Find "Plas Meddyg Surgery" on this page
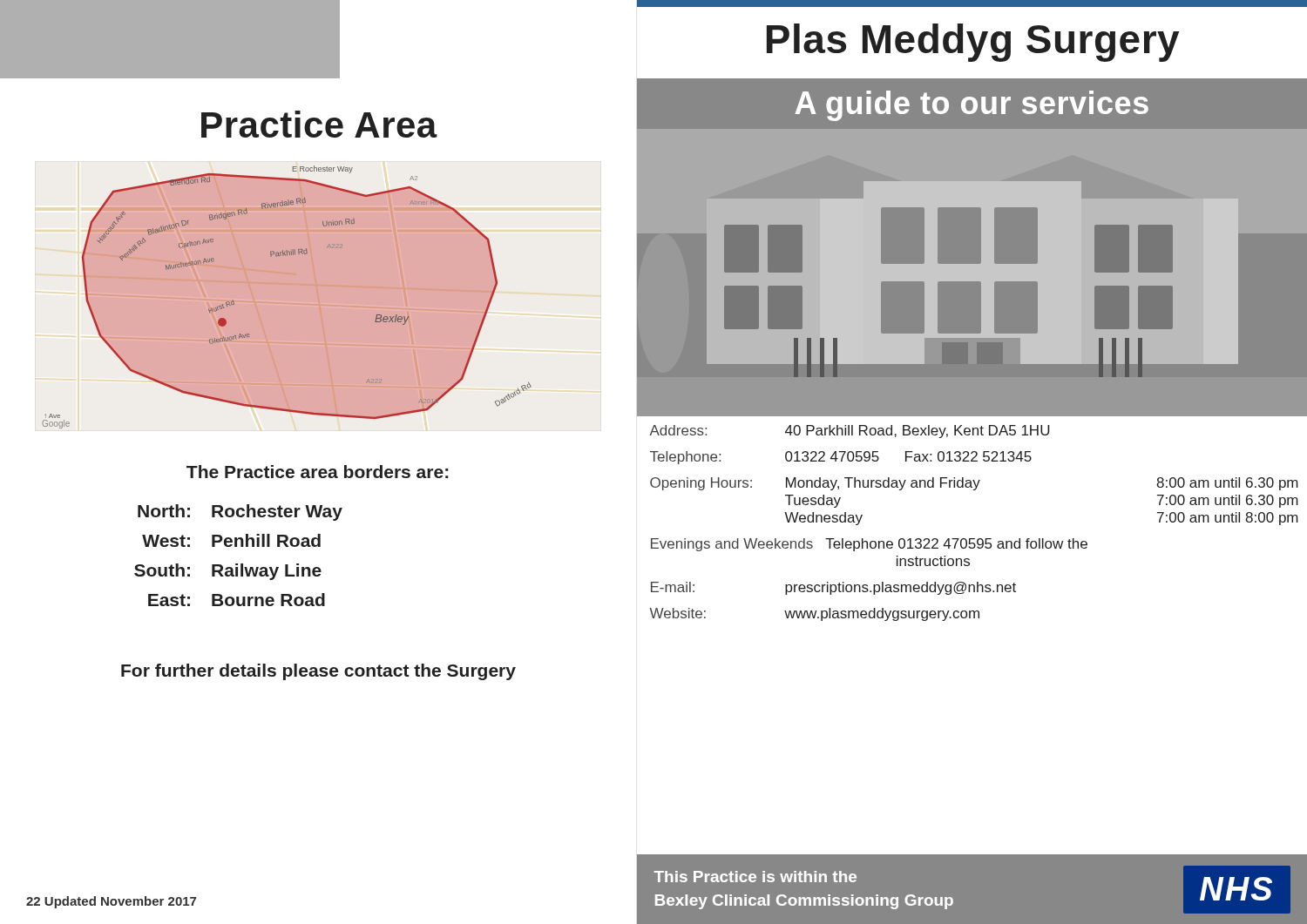1307x924 pixels. 972,39
